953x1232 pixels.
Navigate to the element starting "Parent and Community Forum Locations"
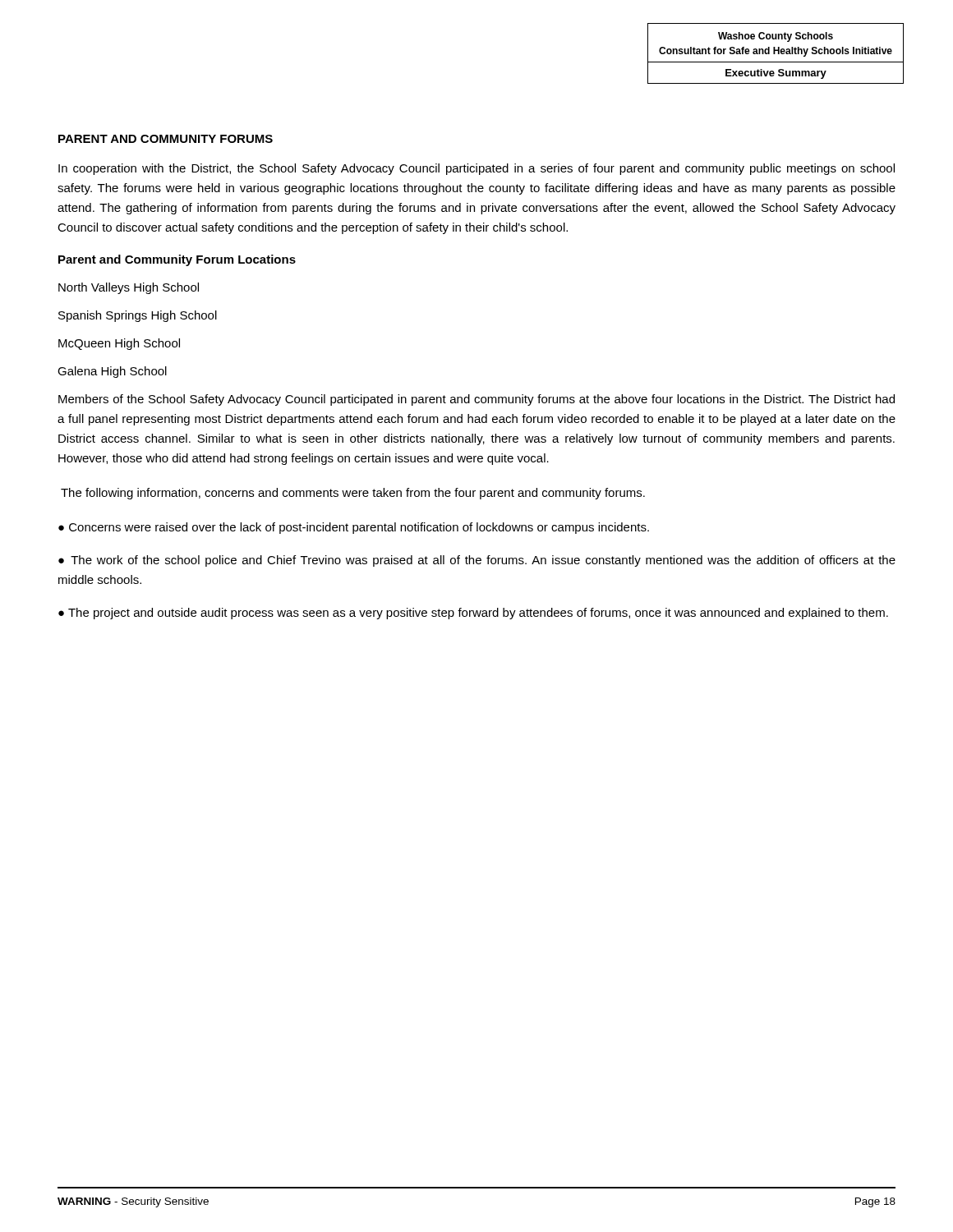177,259
